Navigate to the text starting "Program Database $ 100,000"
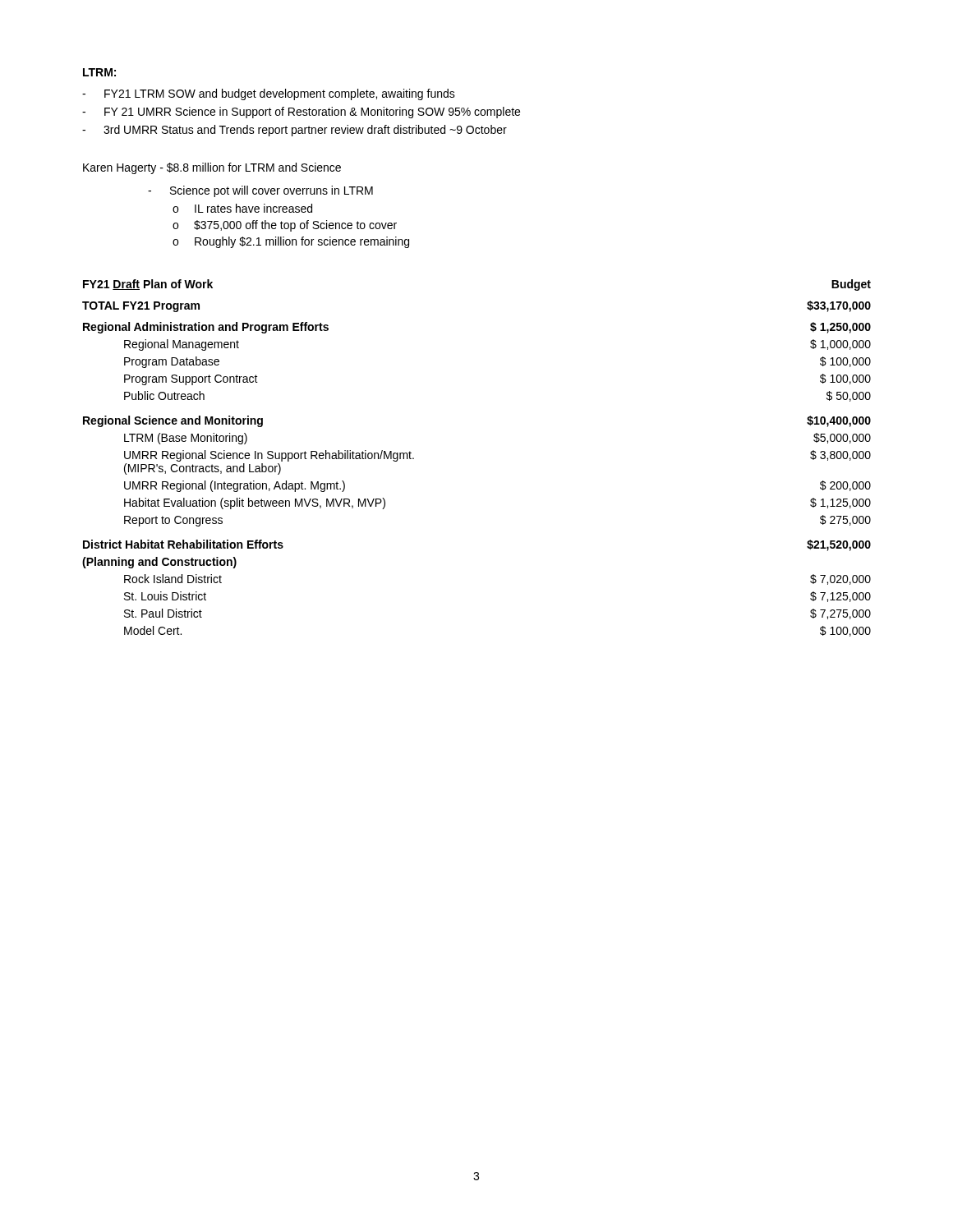This screenshot has width=953, height=1232. (175, 364)
